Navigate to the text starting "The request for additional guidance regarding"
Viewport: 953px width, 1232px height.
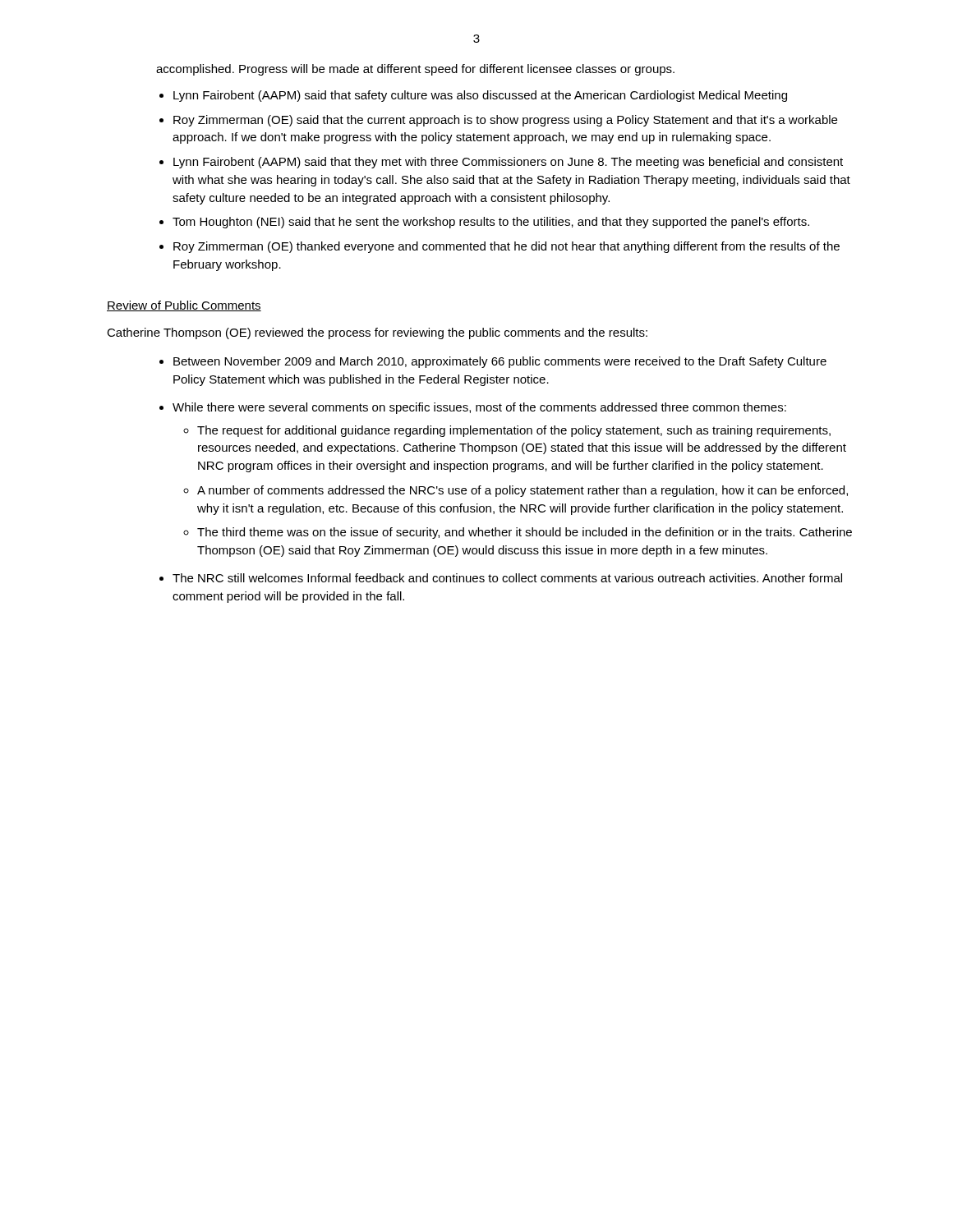[522, 447]
